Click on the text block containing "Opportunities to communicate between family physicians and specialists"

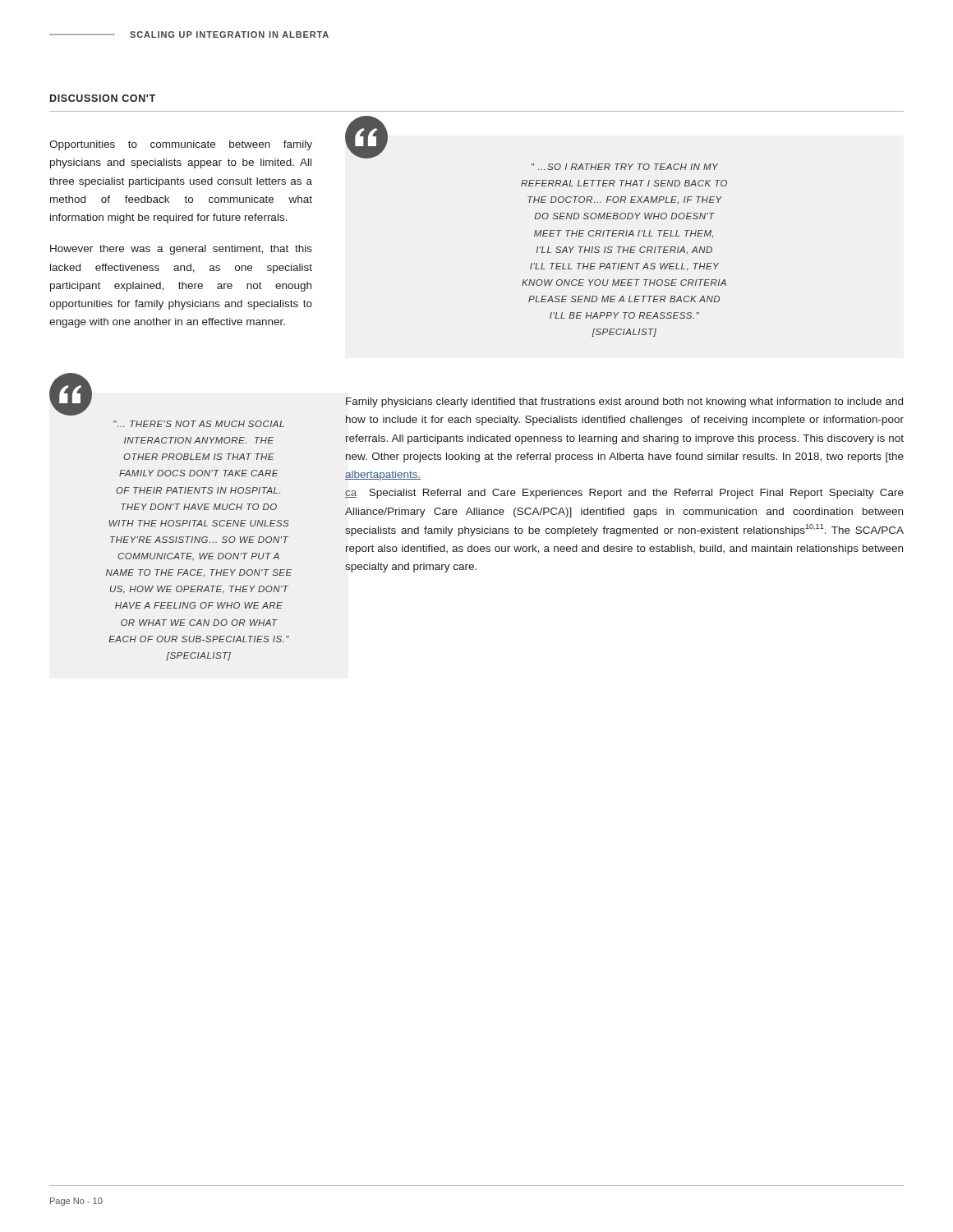pos(181,145)
